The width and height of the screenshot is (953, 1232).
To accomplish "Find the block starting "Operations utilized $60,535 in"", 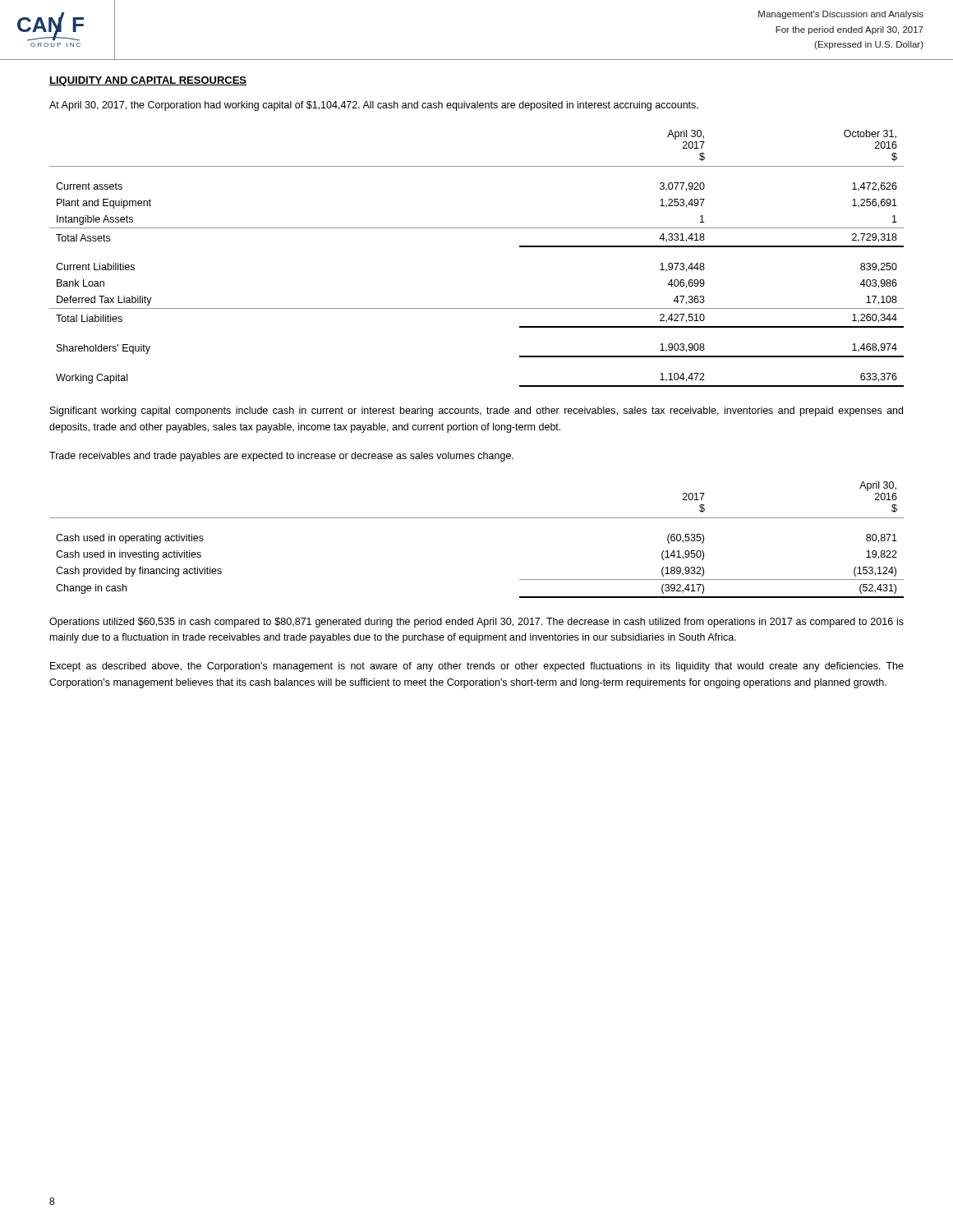I will coord(476,629).
